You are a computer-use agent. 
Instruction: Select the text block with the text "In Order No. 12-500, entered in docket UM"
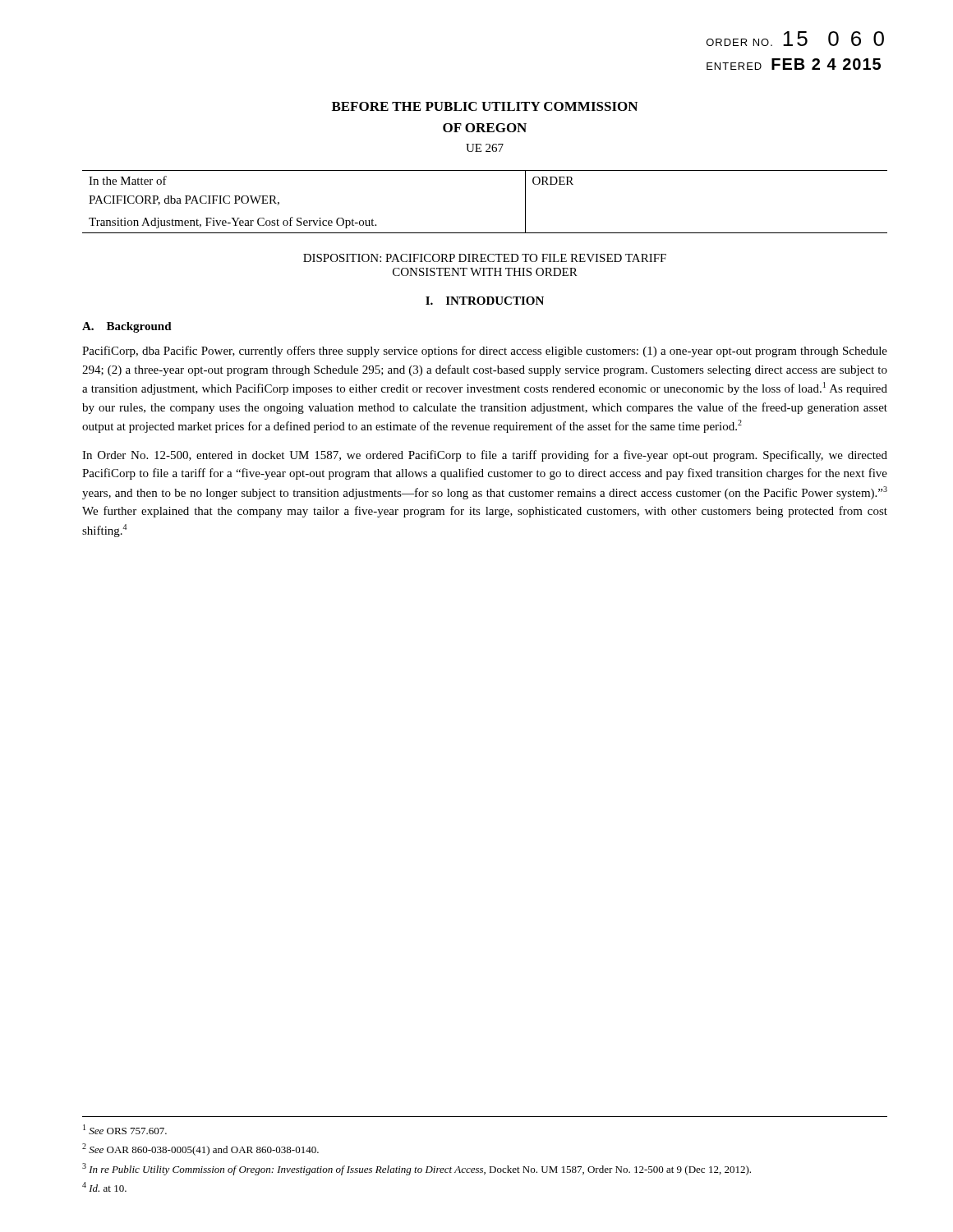[485, 492]
